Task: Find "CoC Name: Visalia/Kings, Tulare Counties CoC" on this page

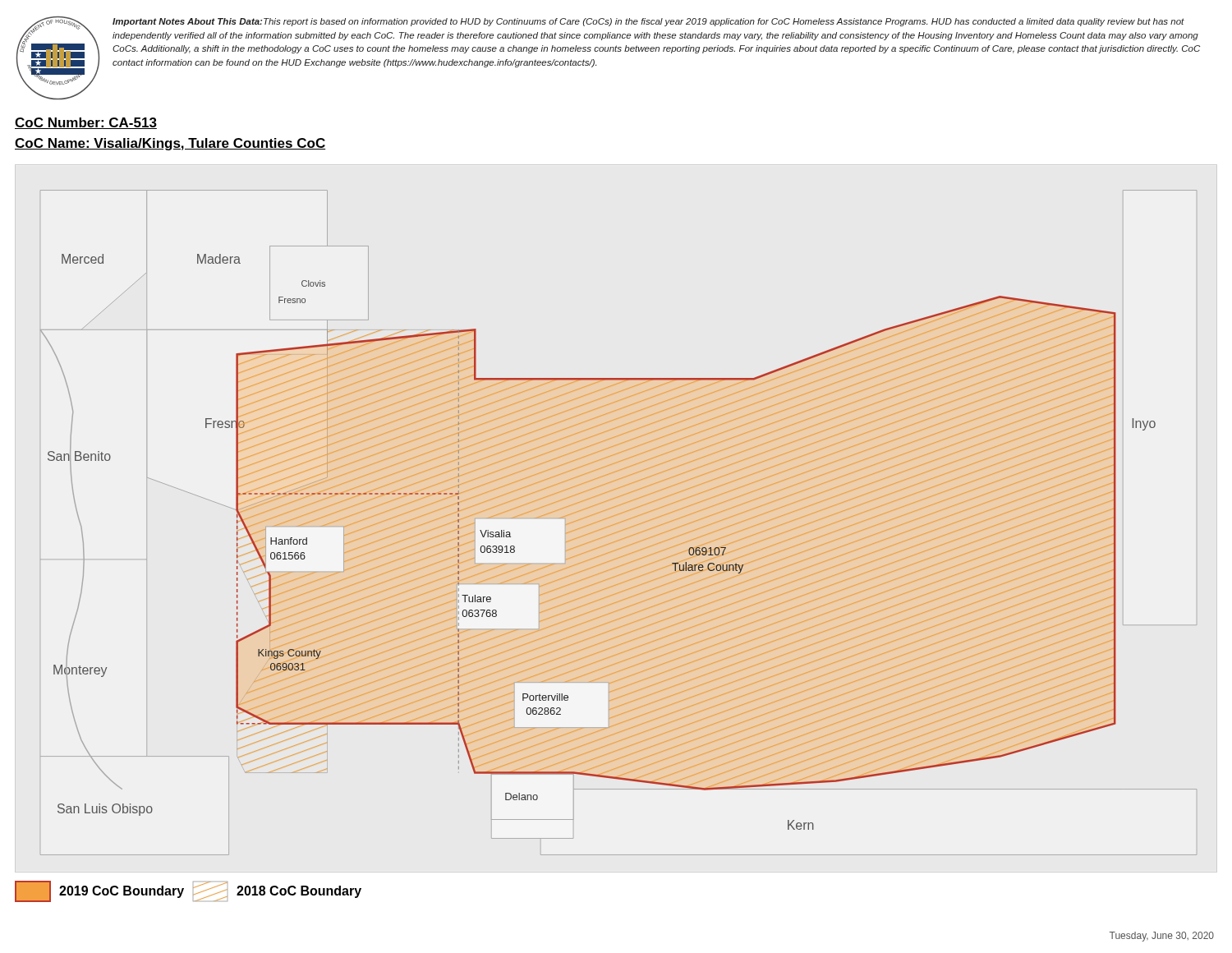Action: tap(170, 143)
